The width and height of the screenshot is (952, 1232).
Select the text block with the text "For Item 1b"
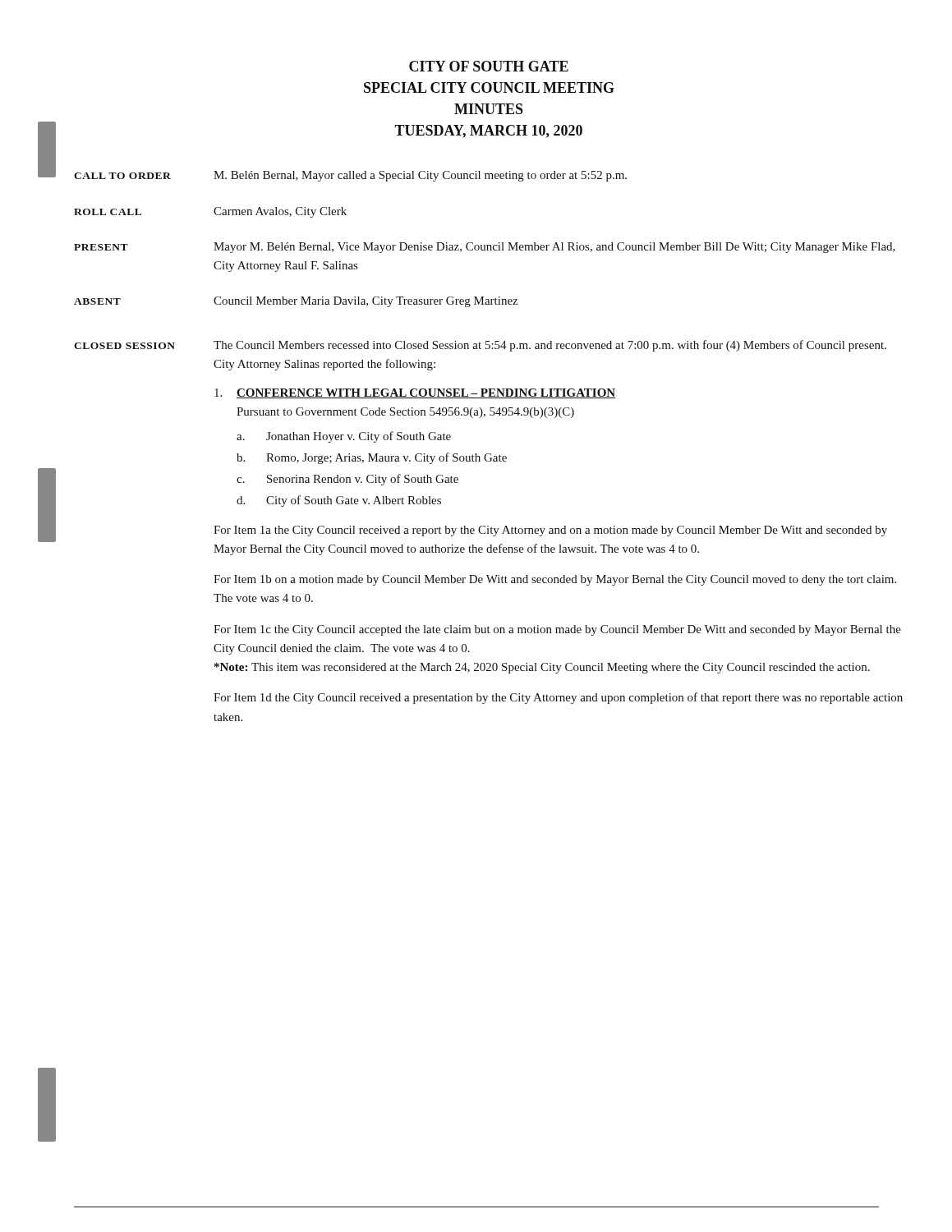(x=557, y=589)
